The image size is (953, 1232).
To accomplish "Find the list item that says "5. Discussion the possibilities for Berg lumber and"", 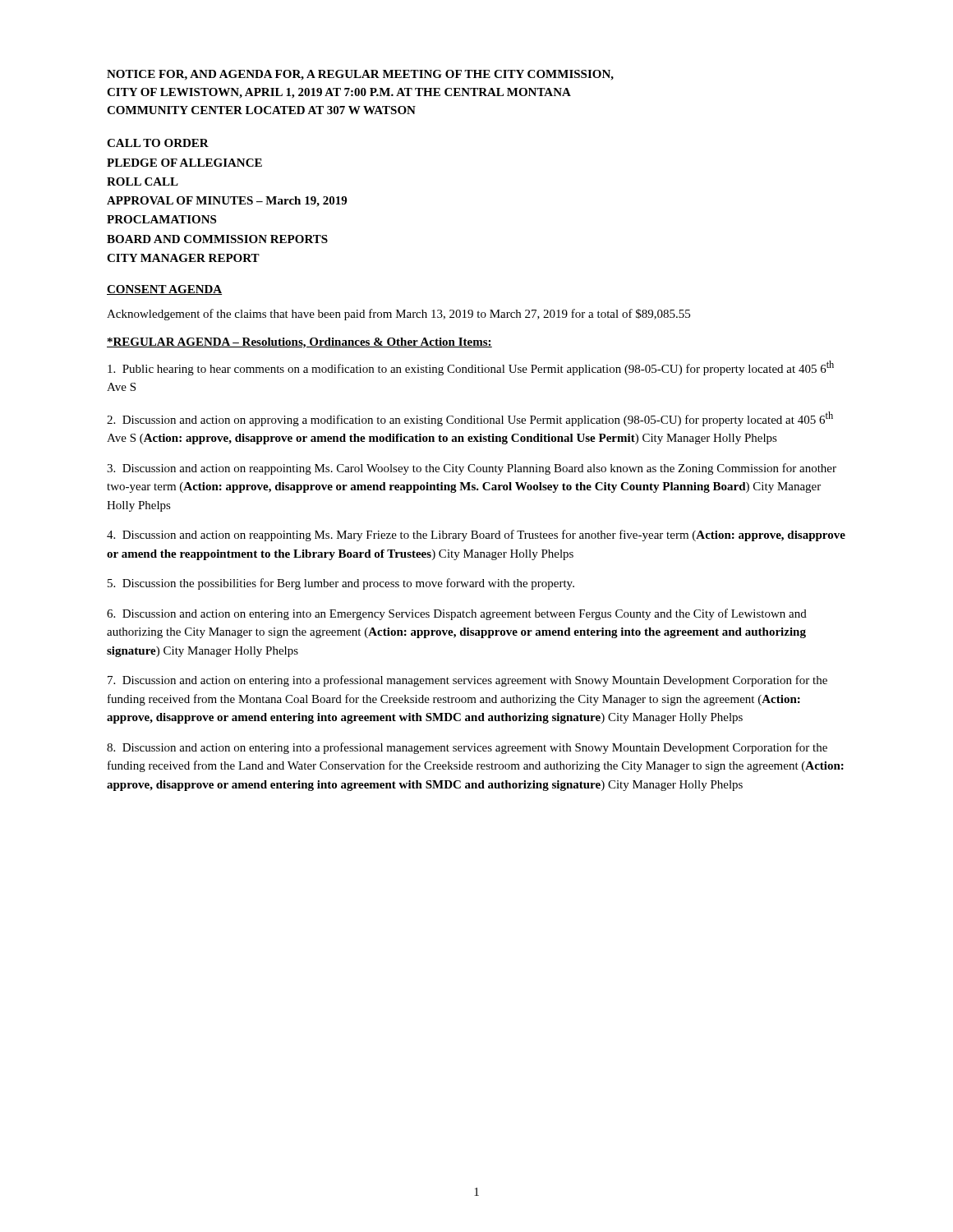I will (341, 583).
